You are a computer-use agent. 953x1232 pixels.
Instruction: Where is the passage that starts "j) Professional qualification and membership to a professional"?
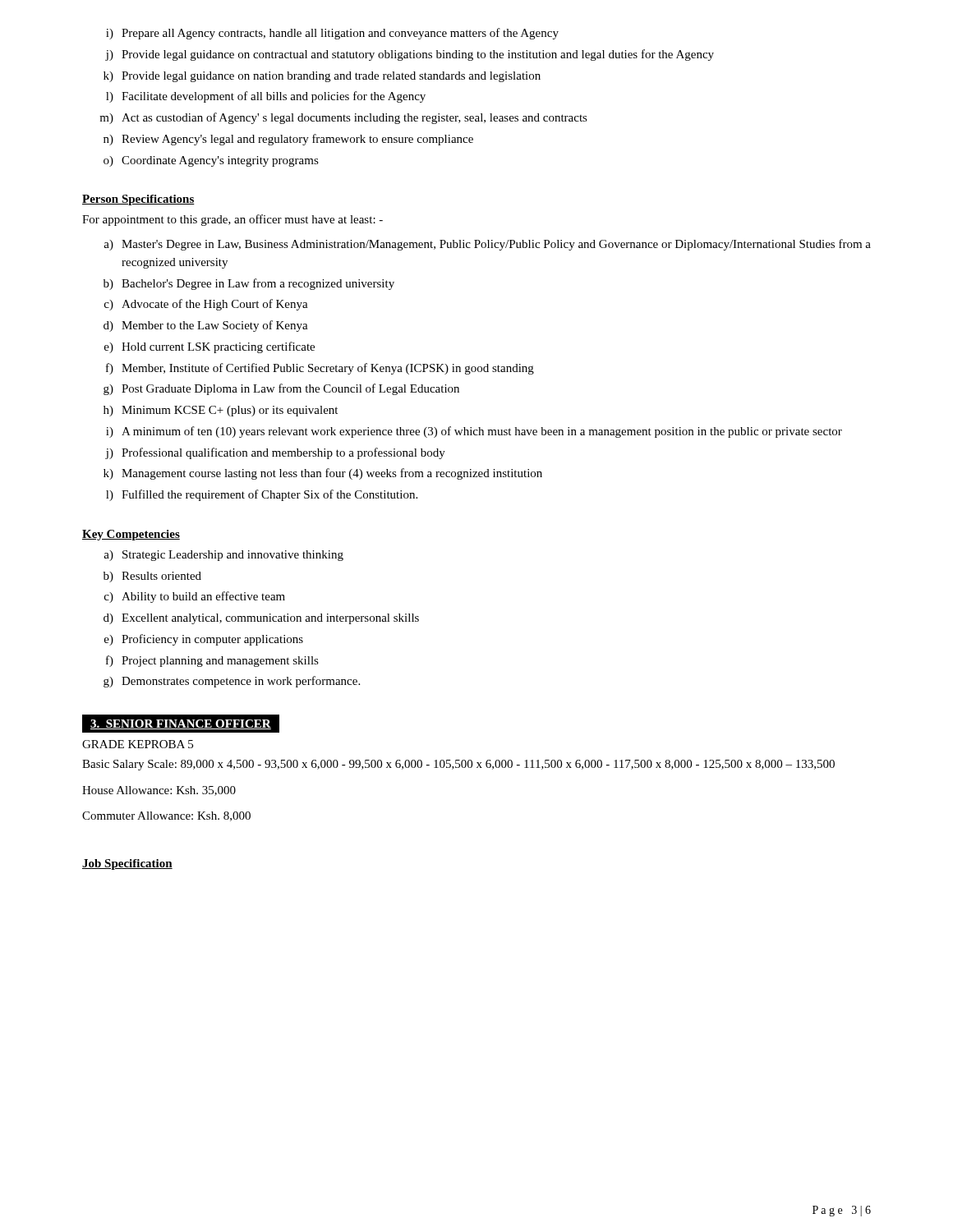tap(275, 453)
